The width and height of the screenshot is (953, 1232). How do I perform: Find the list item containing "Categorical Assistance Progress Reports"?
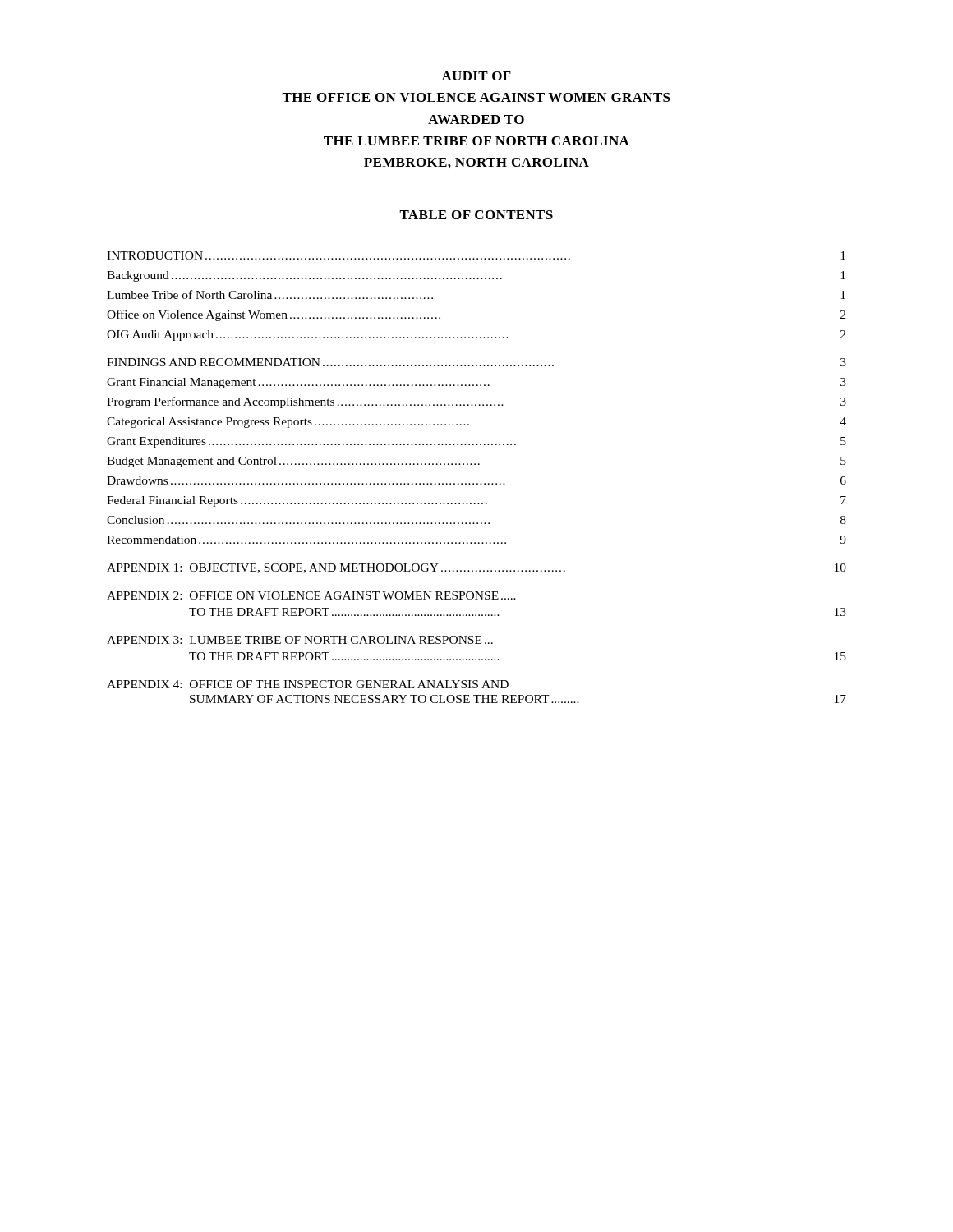click(476, 422)
